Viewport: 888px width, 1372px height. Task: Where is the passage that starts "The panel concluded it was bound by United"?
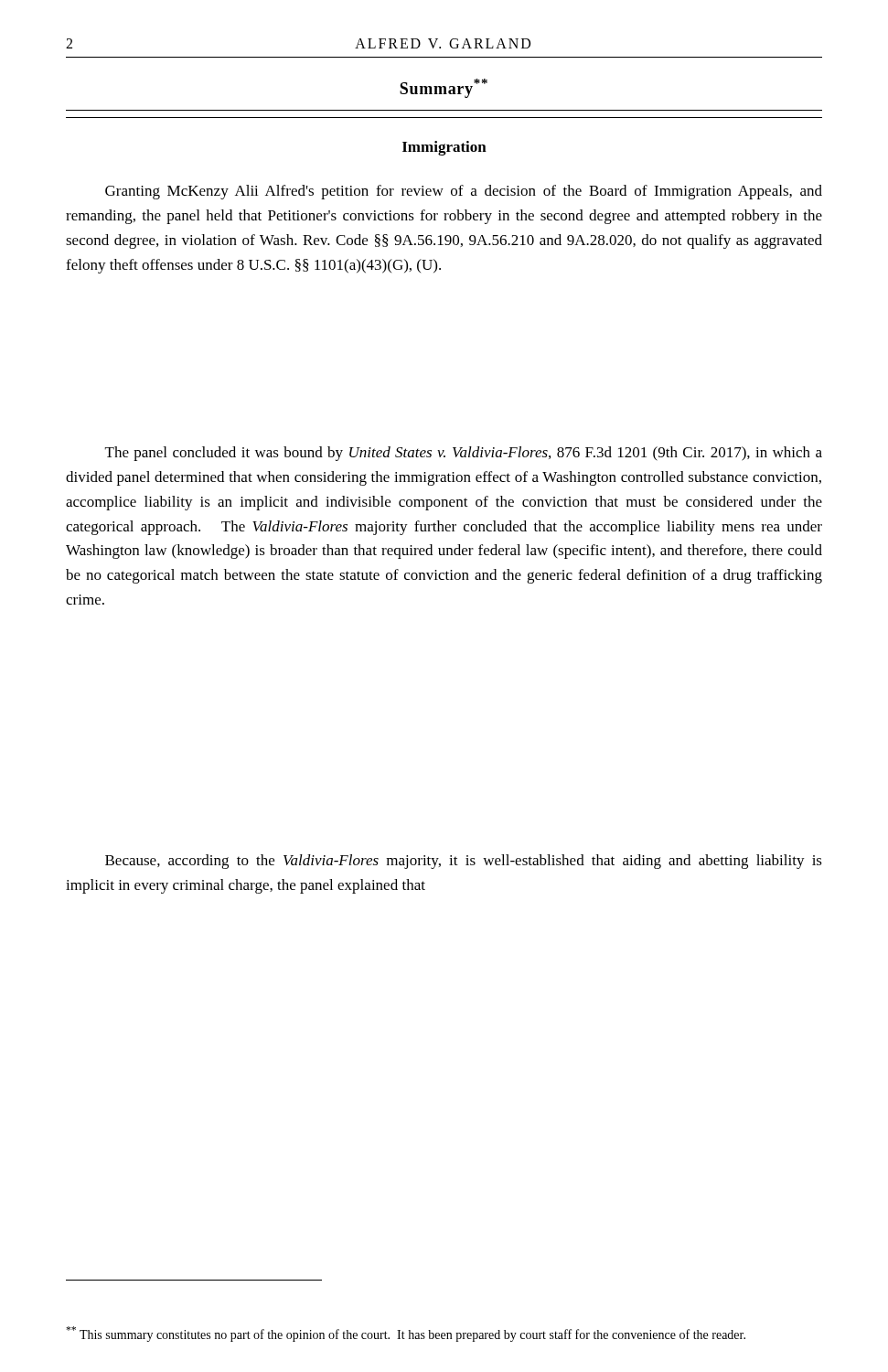click(444, 527)
